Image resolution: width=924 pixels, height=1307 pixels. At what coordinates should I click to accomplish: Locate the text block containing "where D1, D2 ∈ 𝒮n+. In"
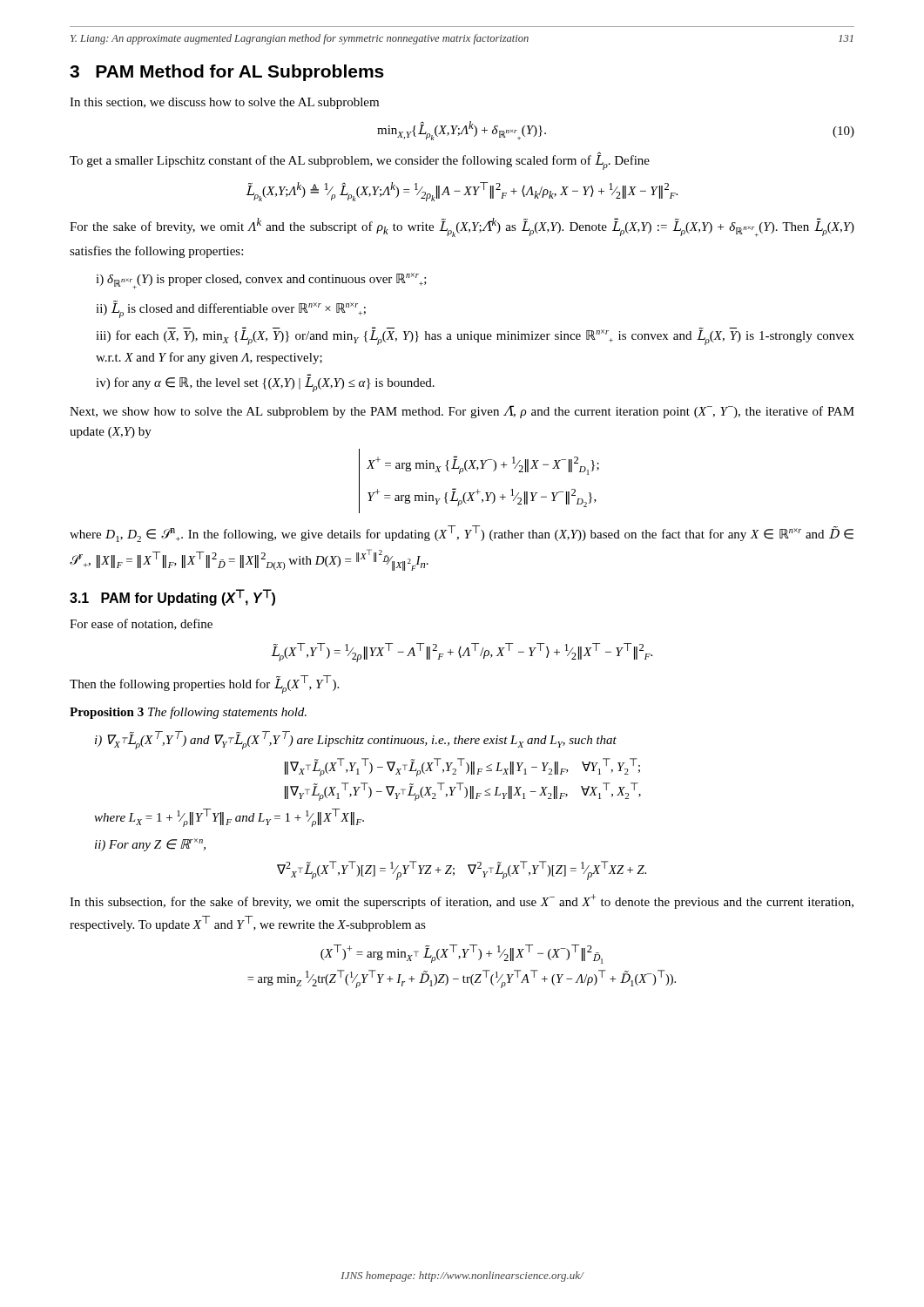pyautogui.click(x=462, y=548)
